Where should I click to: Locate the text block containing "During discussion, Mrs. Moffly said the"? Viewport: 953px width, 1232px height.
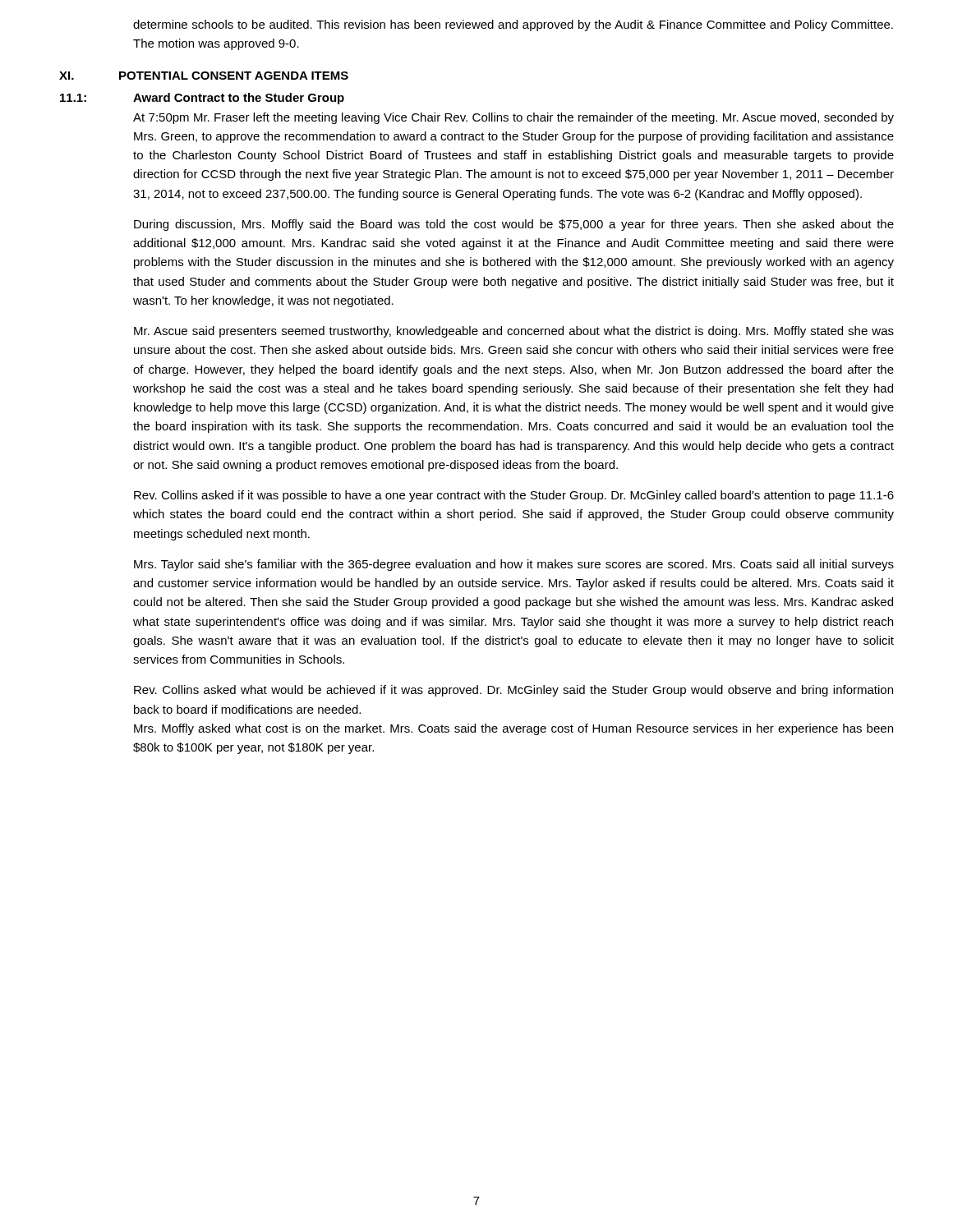tap(513, 262)
